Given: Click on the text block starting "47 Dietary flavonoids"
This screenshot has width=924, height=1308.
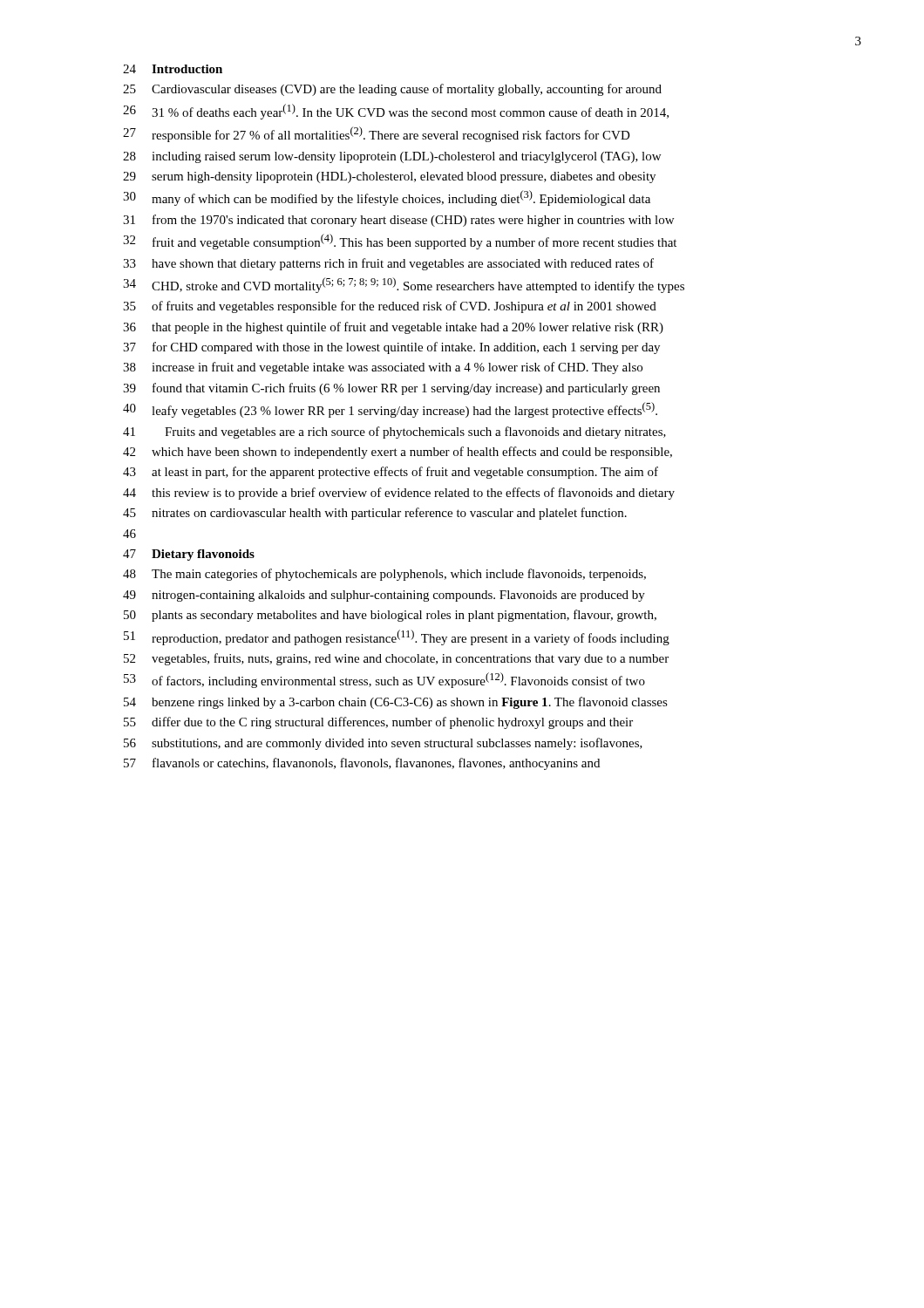Looking at the screenshot, I should (x=189, y=555).
